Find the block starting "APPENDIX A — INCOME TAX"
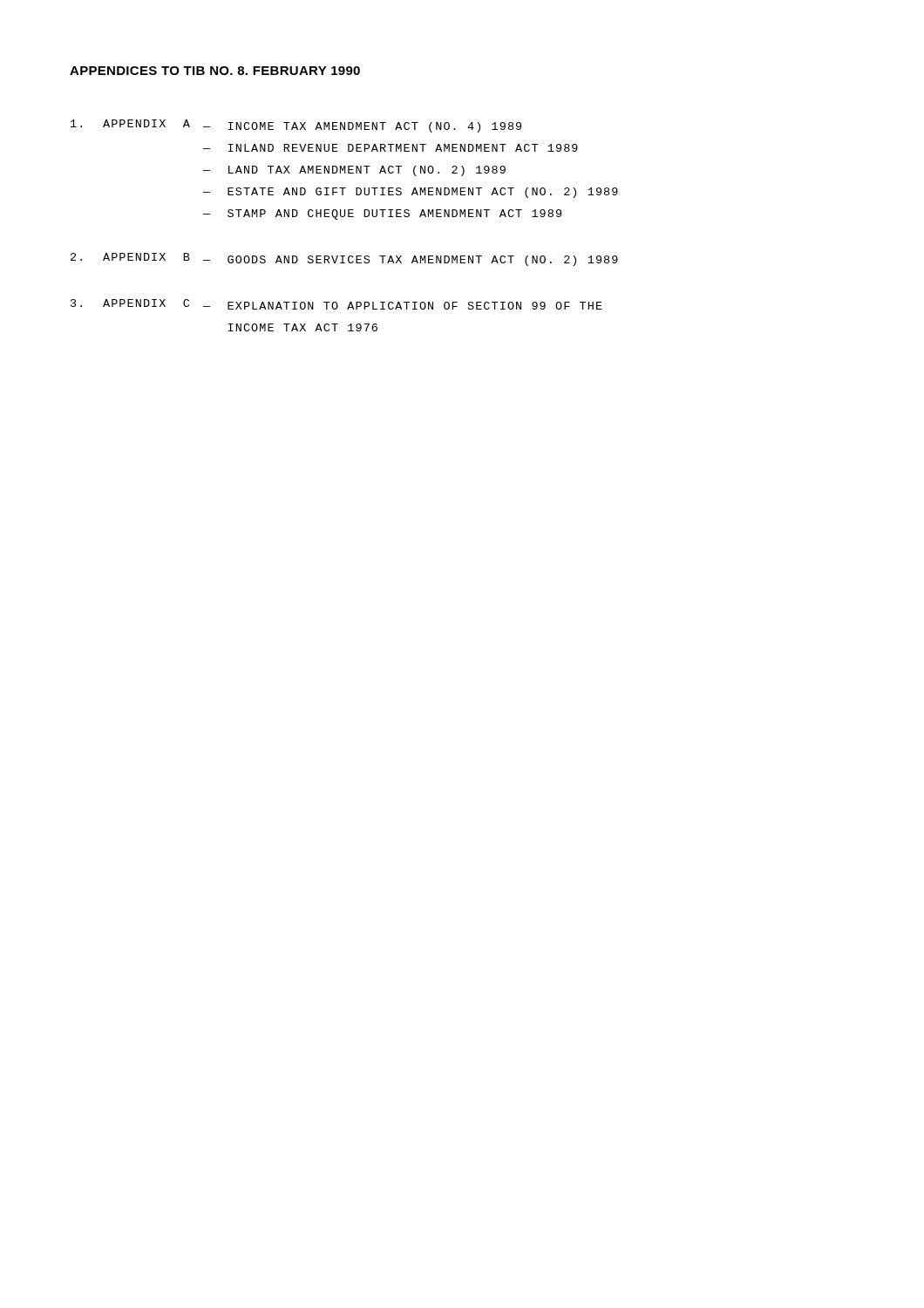The height and width of the screenshot is (1308, 924). click(x=462, y=172)
